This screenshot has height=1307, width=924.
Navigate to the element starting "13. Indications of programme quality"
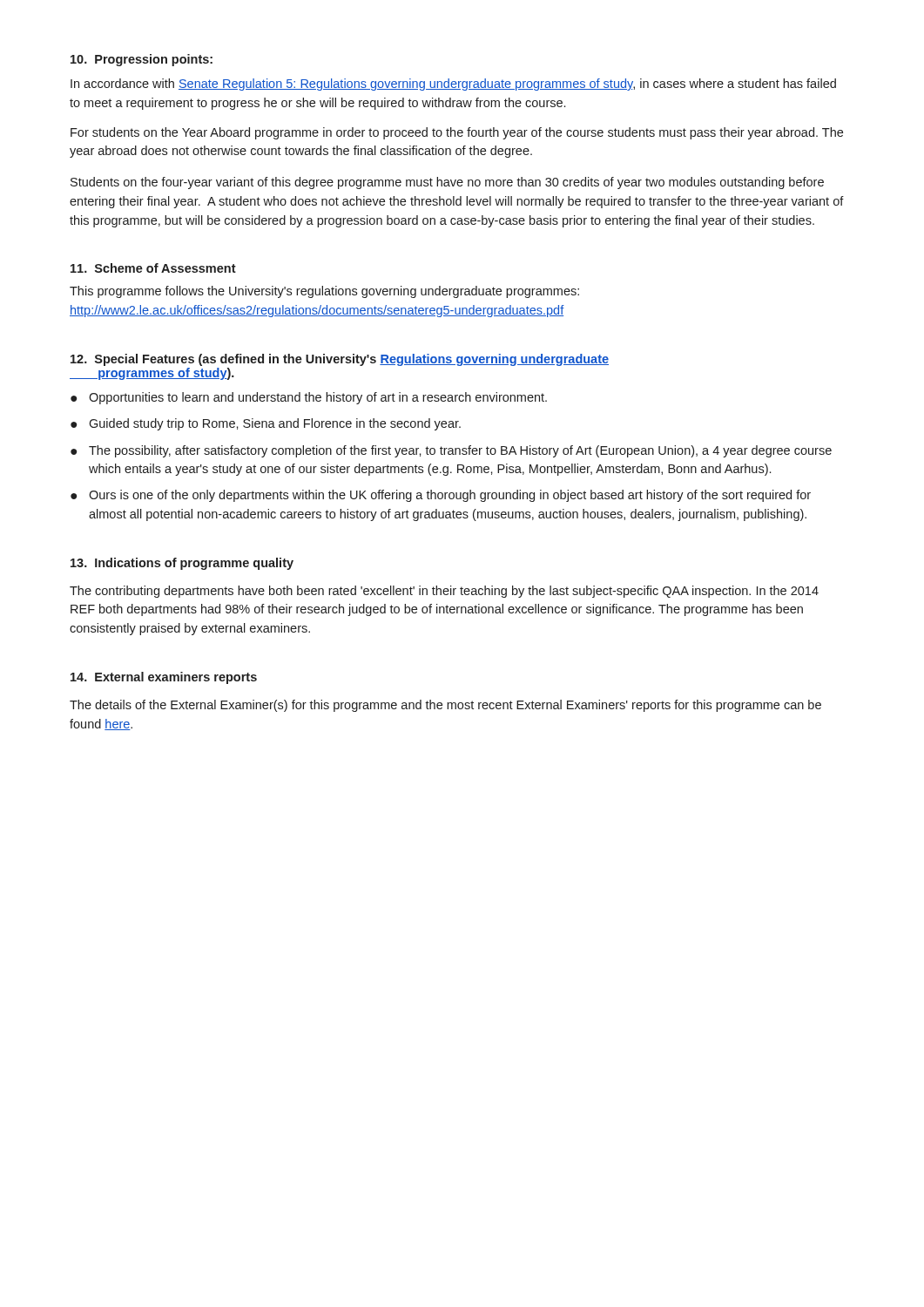[x=182, y=562]
